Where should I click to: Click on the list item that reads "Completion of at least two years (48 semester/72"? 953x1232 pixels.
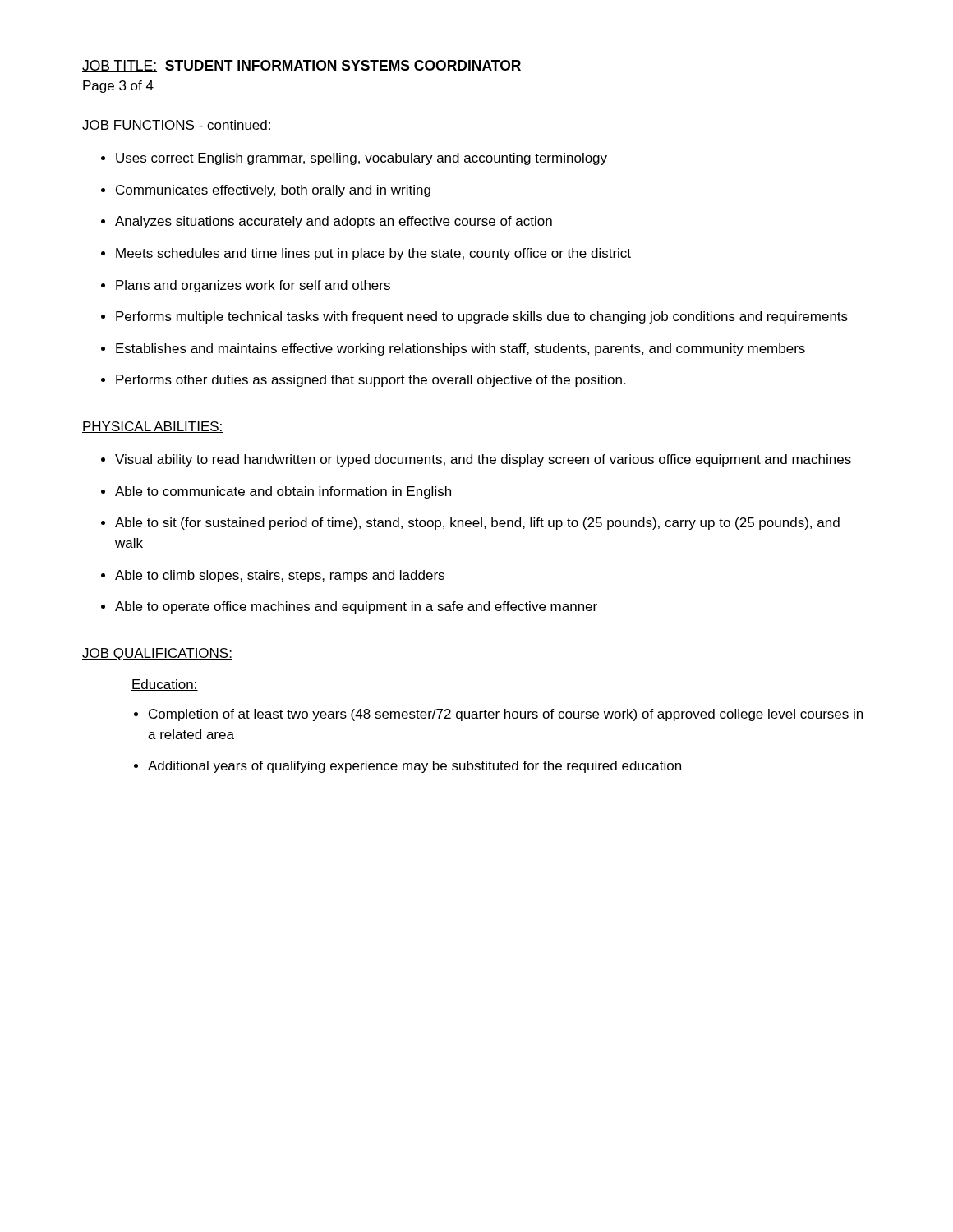coord(506,724)
